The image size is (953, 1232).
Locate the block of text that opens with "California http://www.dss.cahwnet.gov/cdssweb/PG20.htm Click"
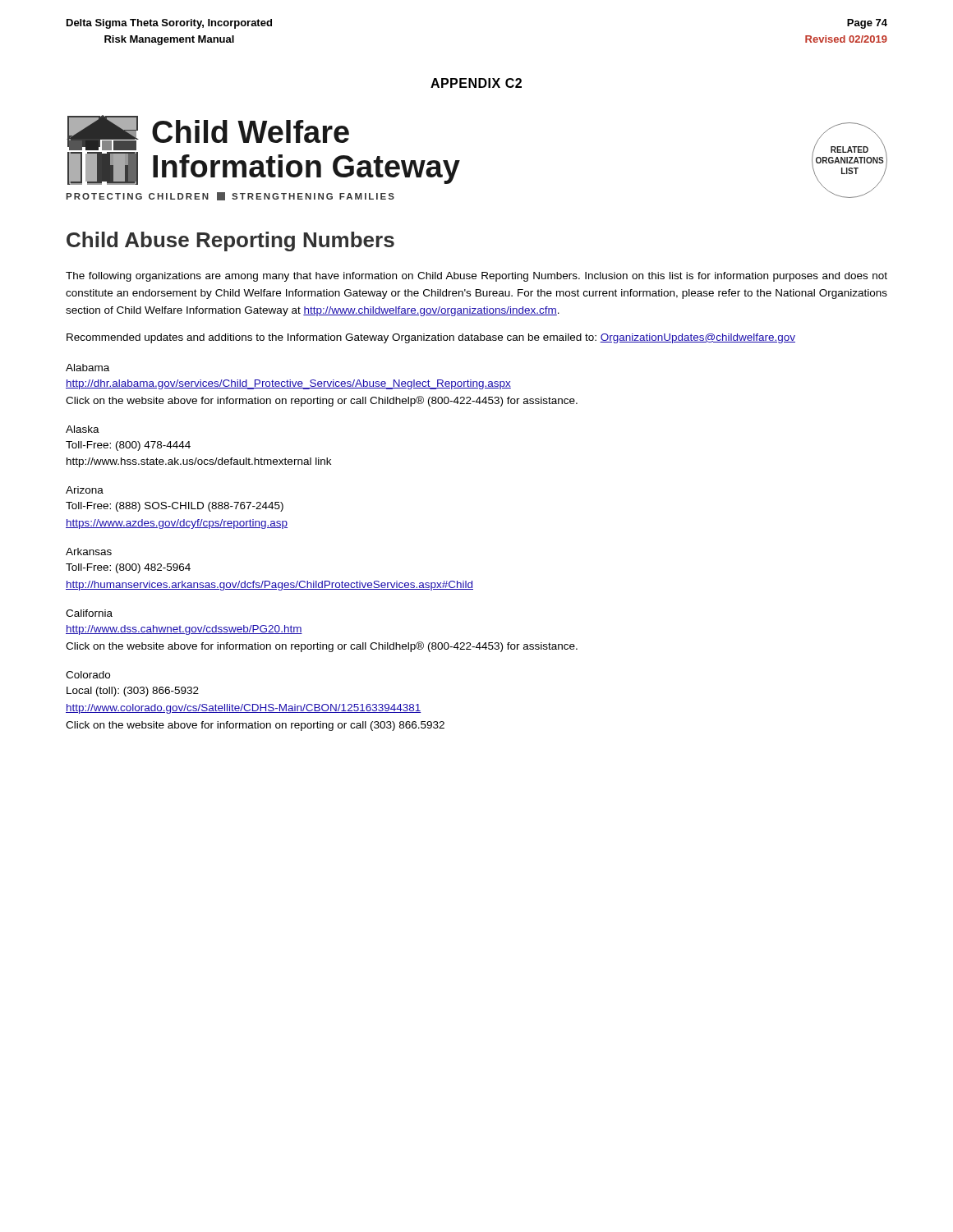point(476,631)
